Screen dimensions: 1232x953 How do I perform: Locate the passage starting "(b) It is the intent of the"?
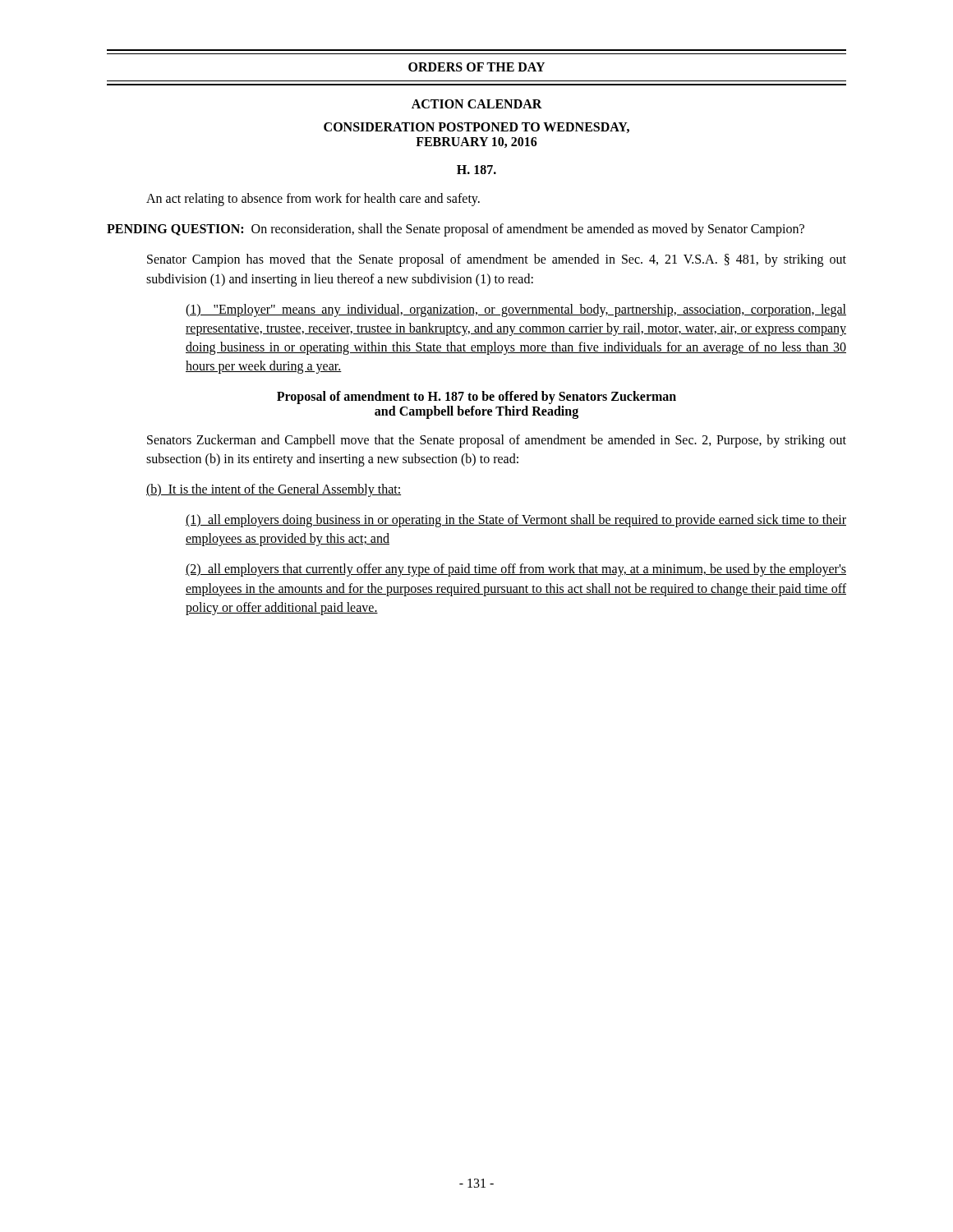pyautogui.click(x=274, y=489)
